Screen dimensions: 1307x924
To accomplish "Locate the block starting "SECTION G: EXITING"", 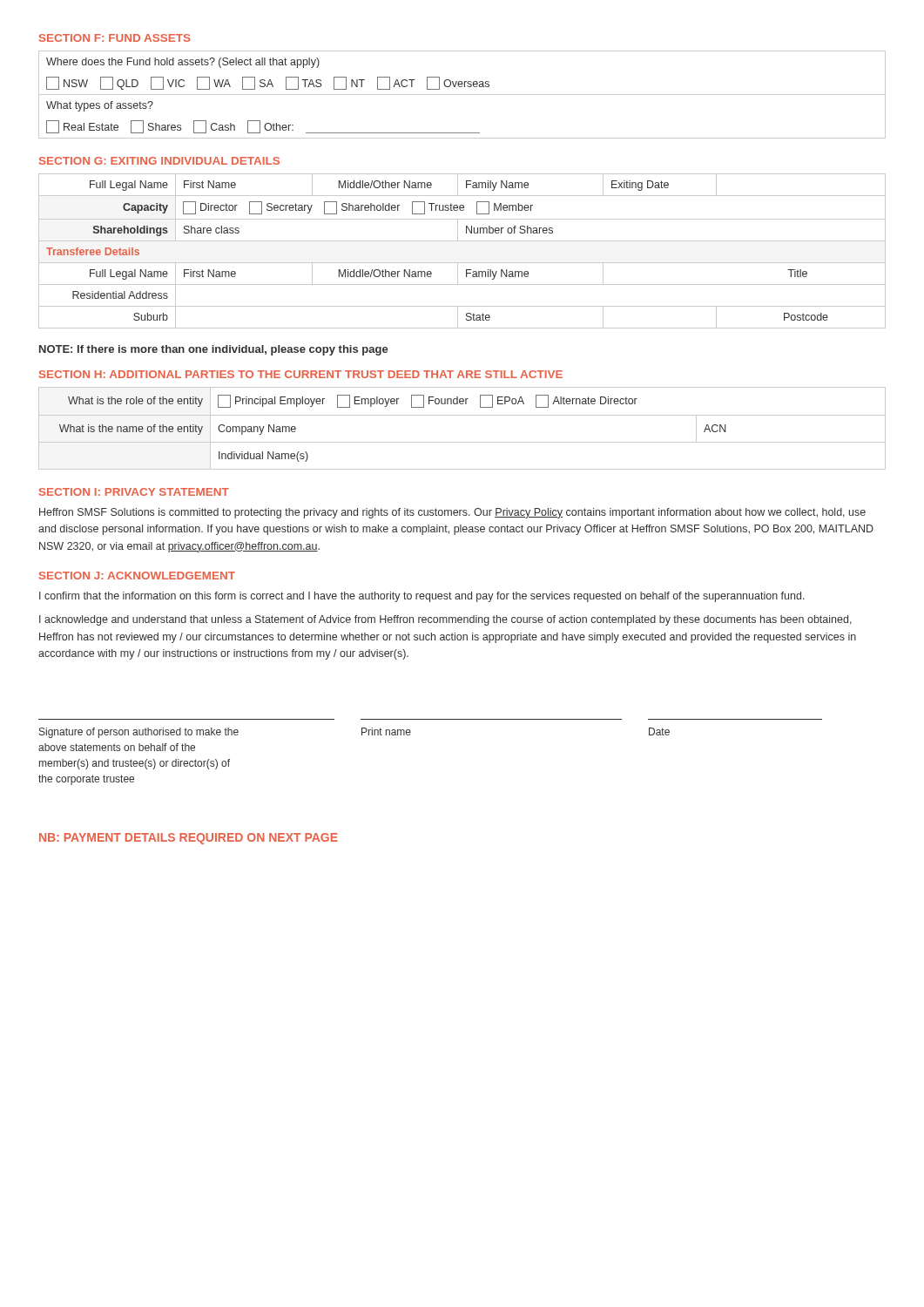I will (x=159, y=161).
